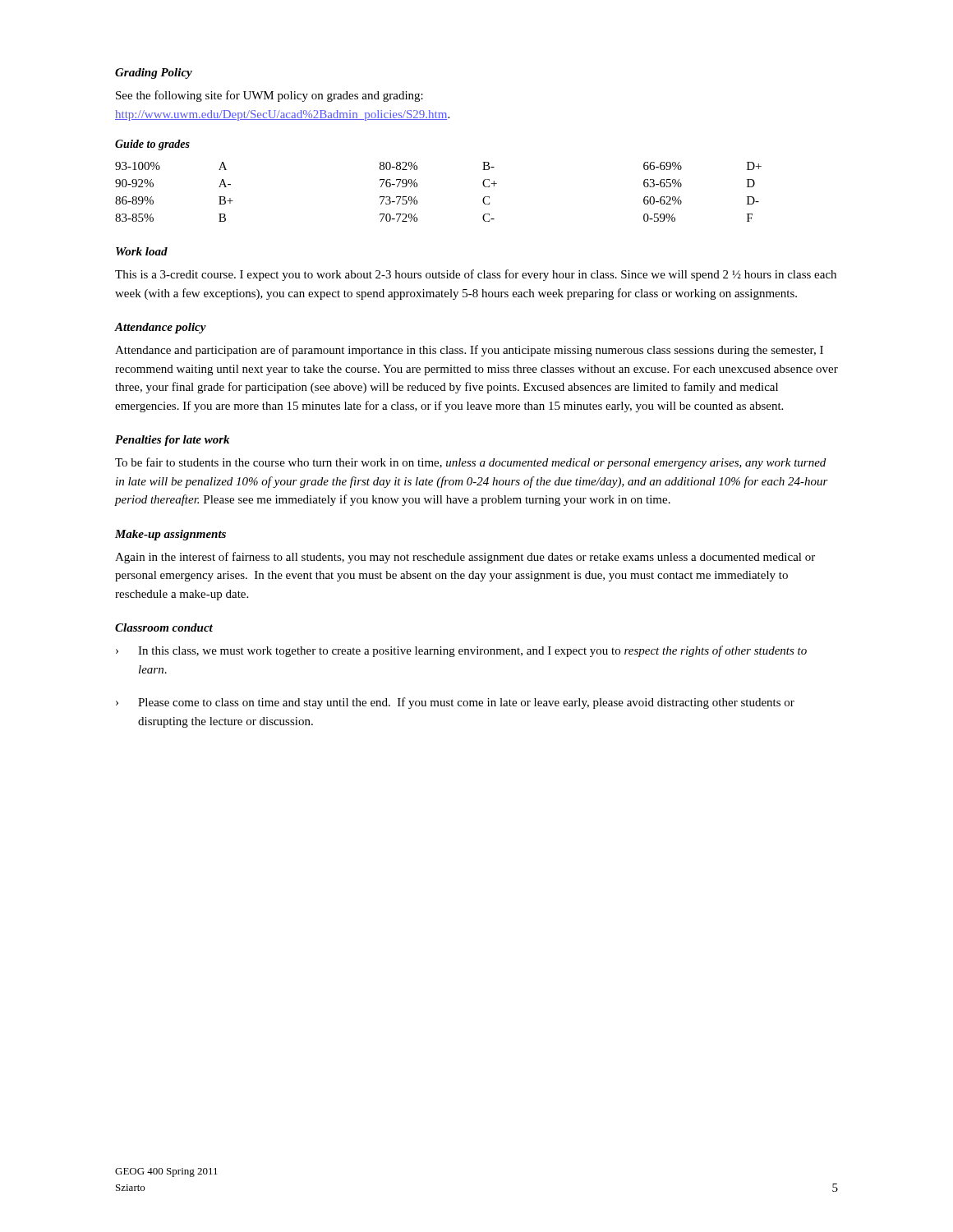953x1232 pixels.
Task: Select the section header with the text "Make-up assignments"
Action: [171, 533]
